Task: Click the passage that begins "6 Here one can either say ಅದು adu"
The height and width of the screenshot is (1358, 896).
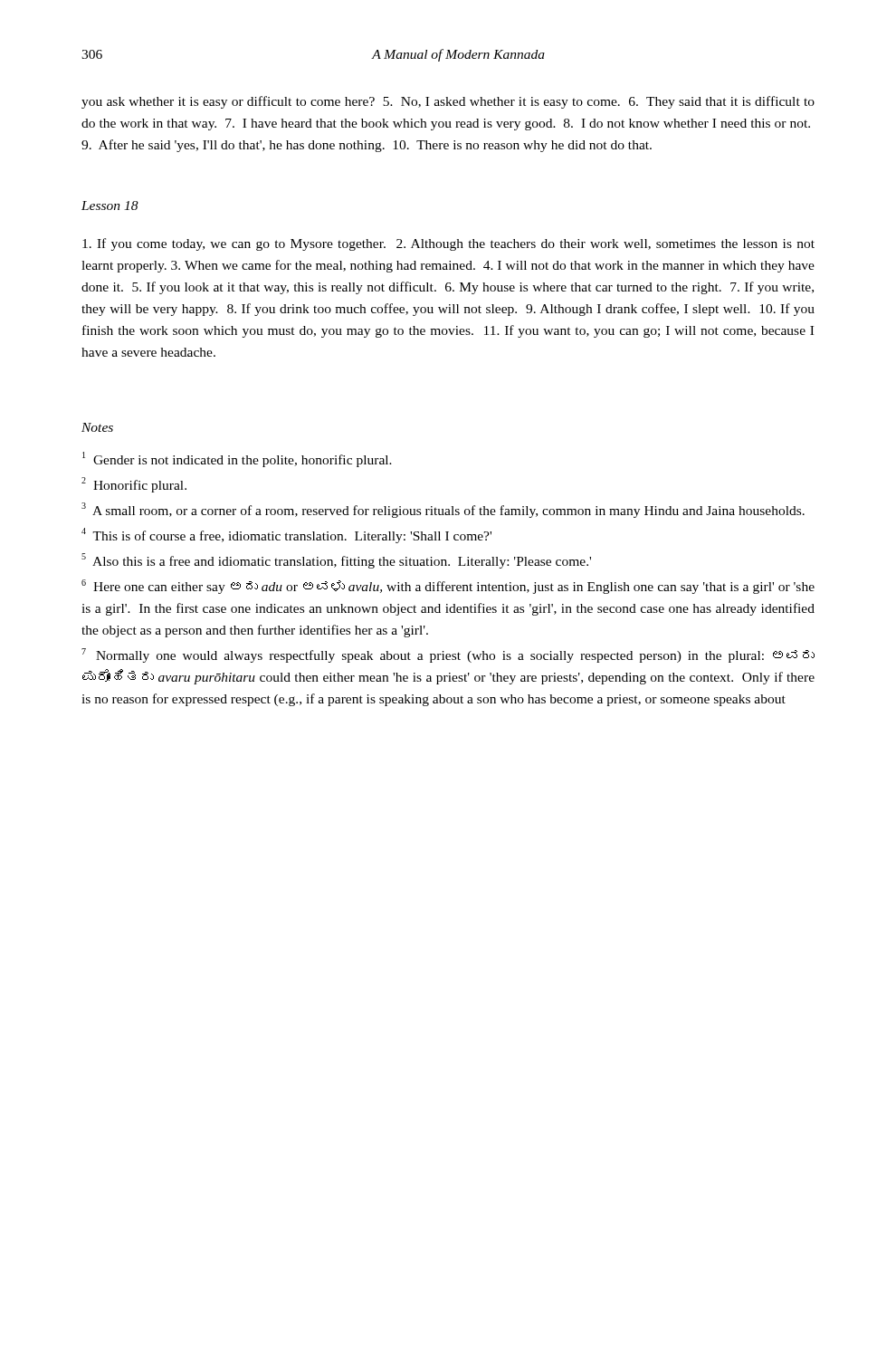Action: pos(448,607)
